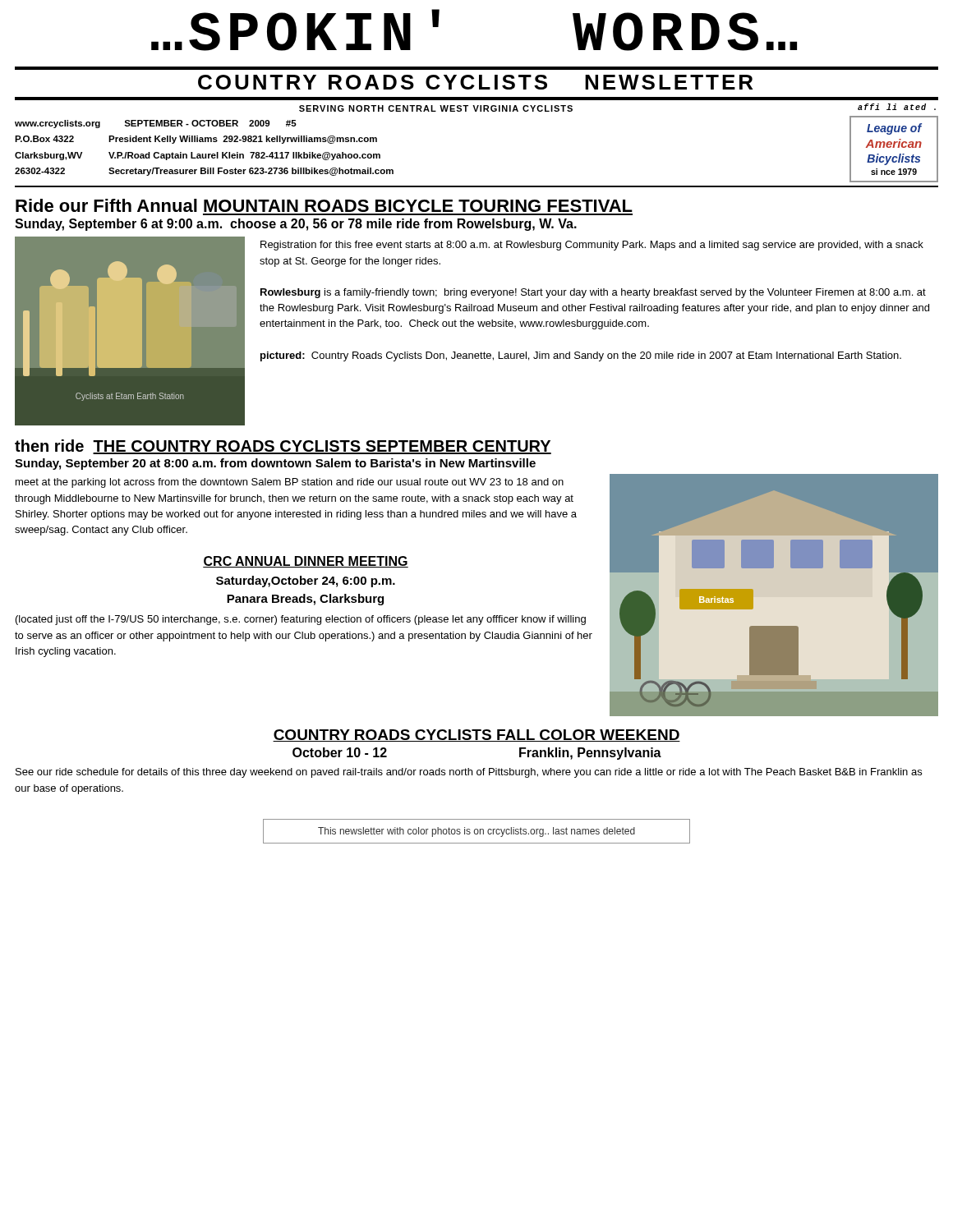Click on the text block starting "…SPOKIN' WORDS…"
Screen dimensions: 1232x953
pos(288,28)
